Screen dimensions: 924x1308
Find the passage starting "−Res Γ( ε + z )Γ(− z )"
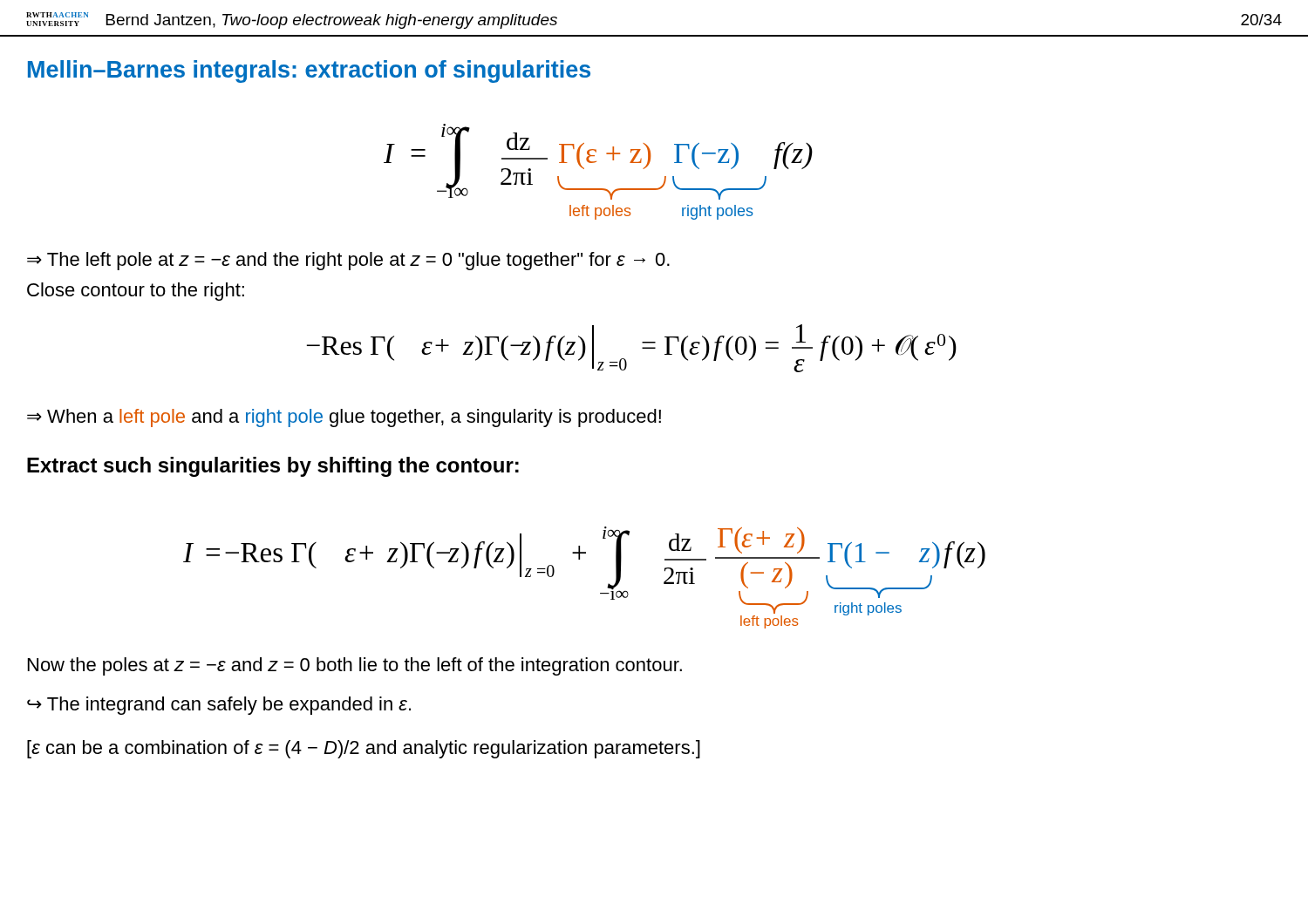click(654, 349)
